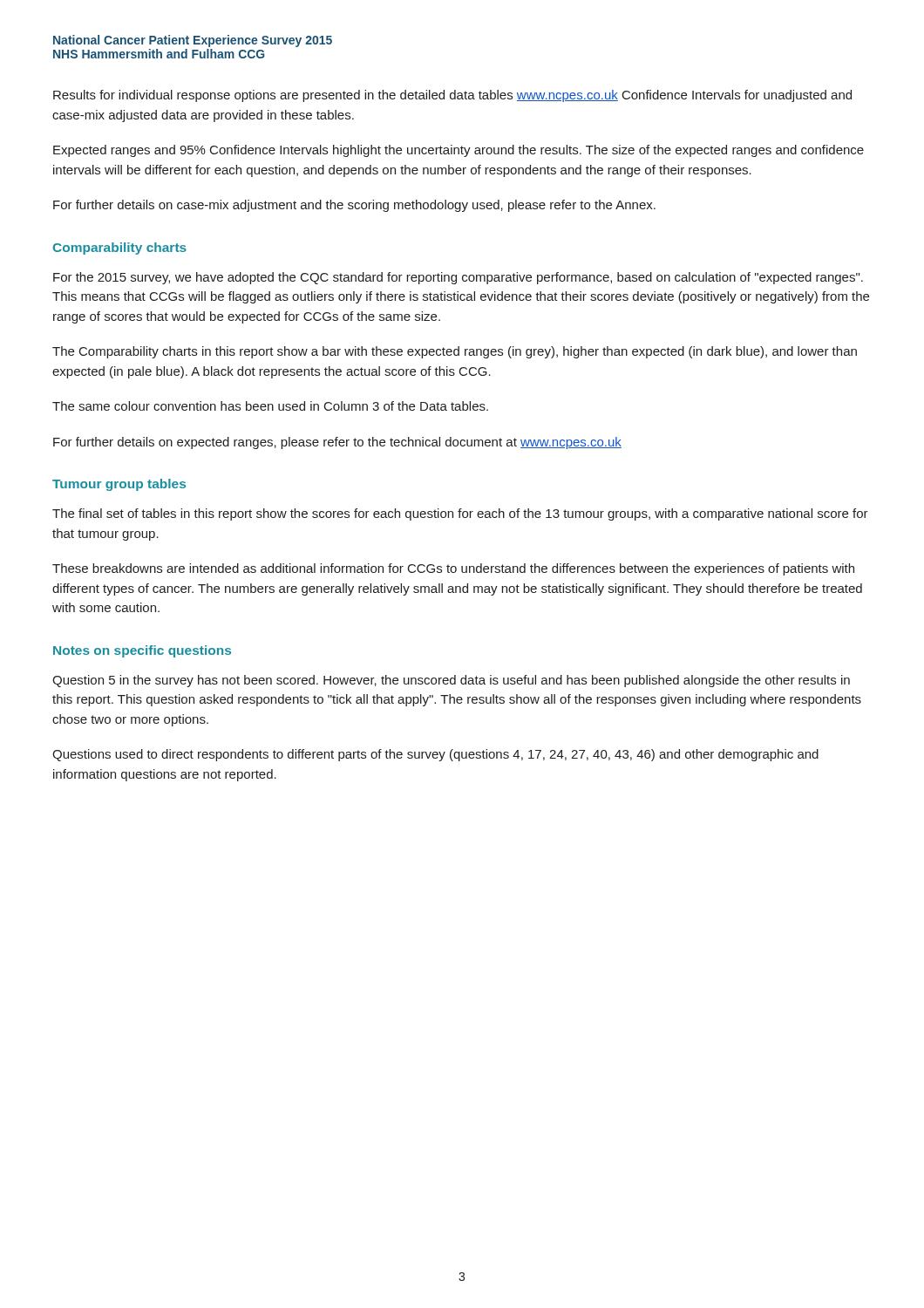Find the block on this page that starts "Results for individual response options are"
Viewport: 924px width, 1308px height.
click(452, 104)
